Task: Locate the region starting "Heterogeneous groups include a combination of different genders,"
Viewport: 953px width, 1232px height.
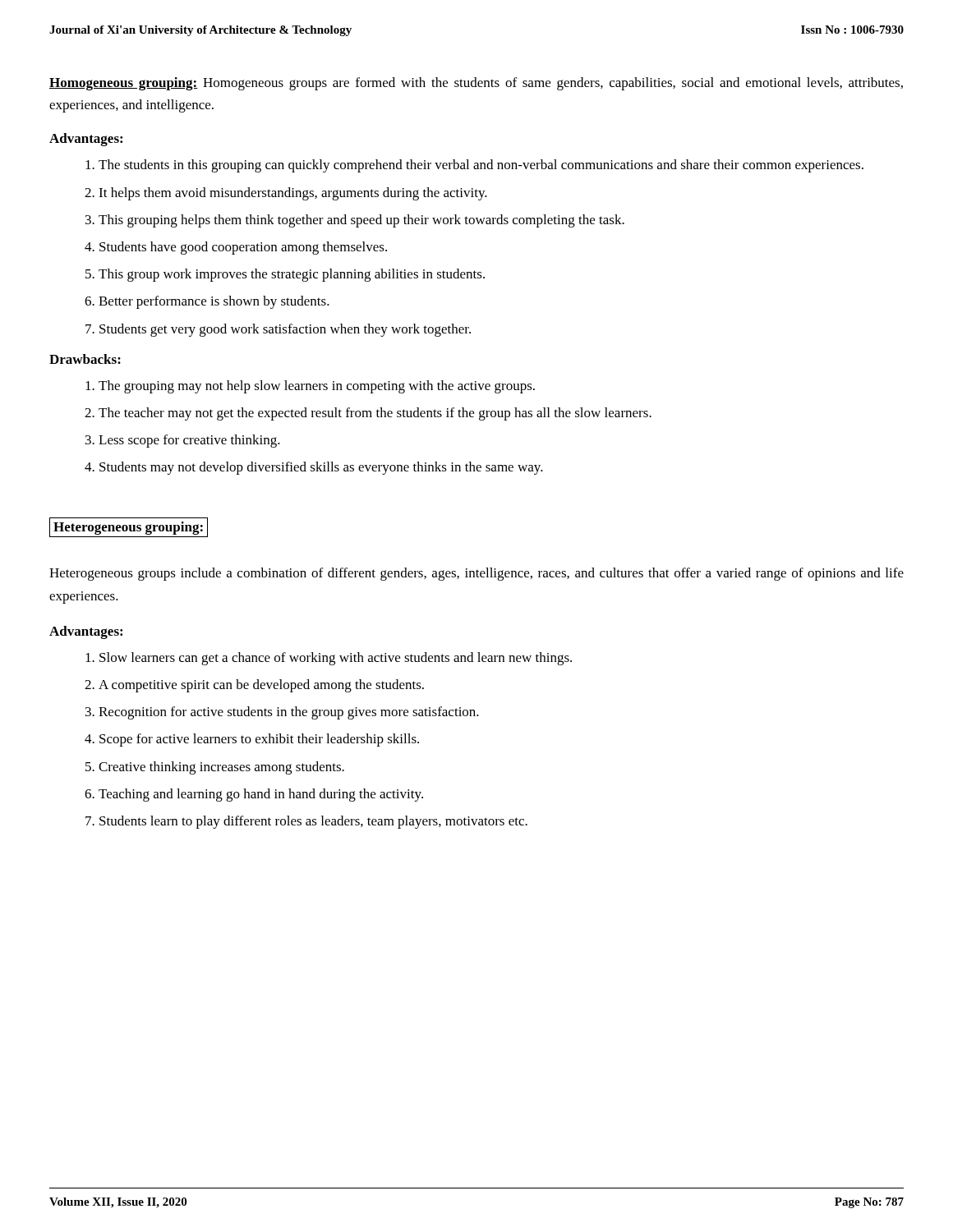Action: [476, 584]
